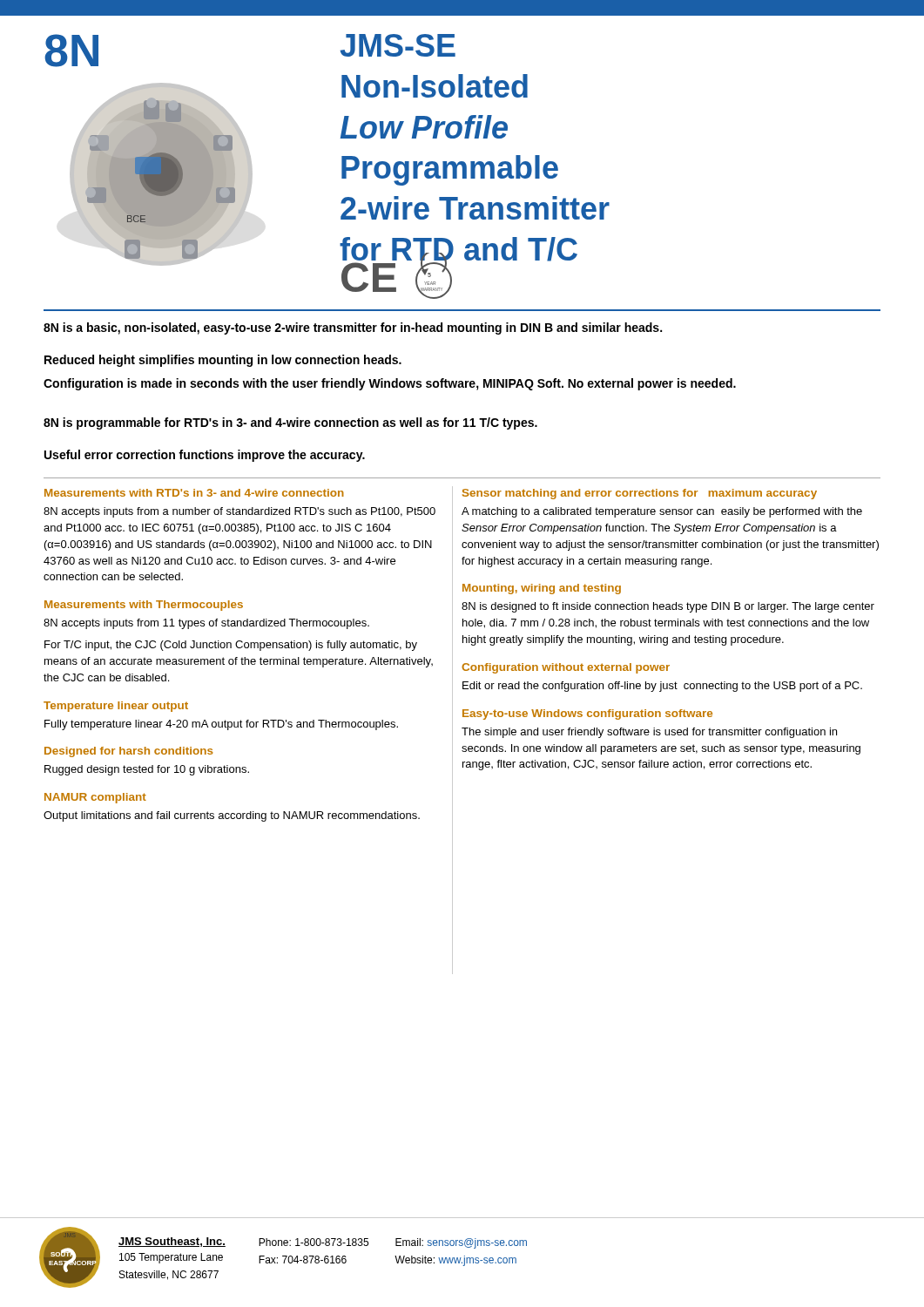This screenshot has height=1307, width=924.
Task: Where is the passage that starts "8N is designed to ft inside connection heads"?
Action: click(x=668, y=623)
